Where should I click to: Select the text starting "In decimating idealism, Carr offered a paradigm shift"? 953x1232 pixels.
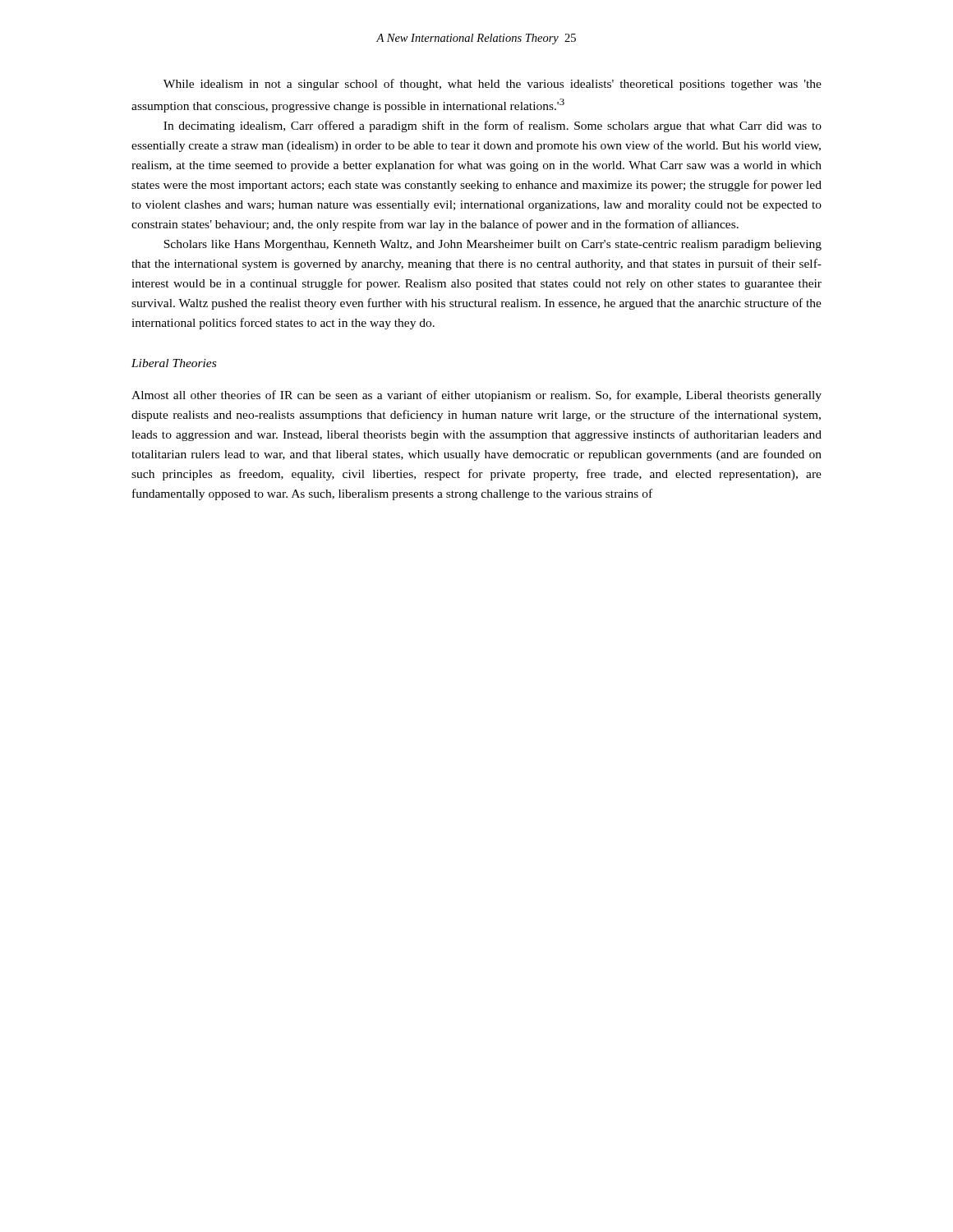pos(476,175)
